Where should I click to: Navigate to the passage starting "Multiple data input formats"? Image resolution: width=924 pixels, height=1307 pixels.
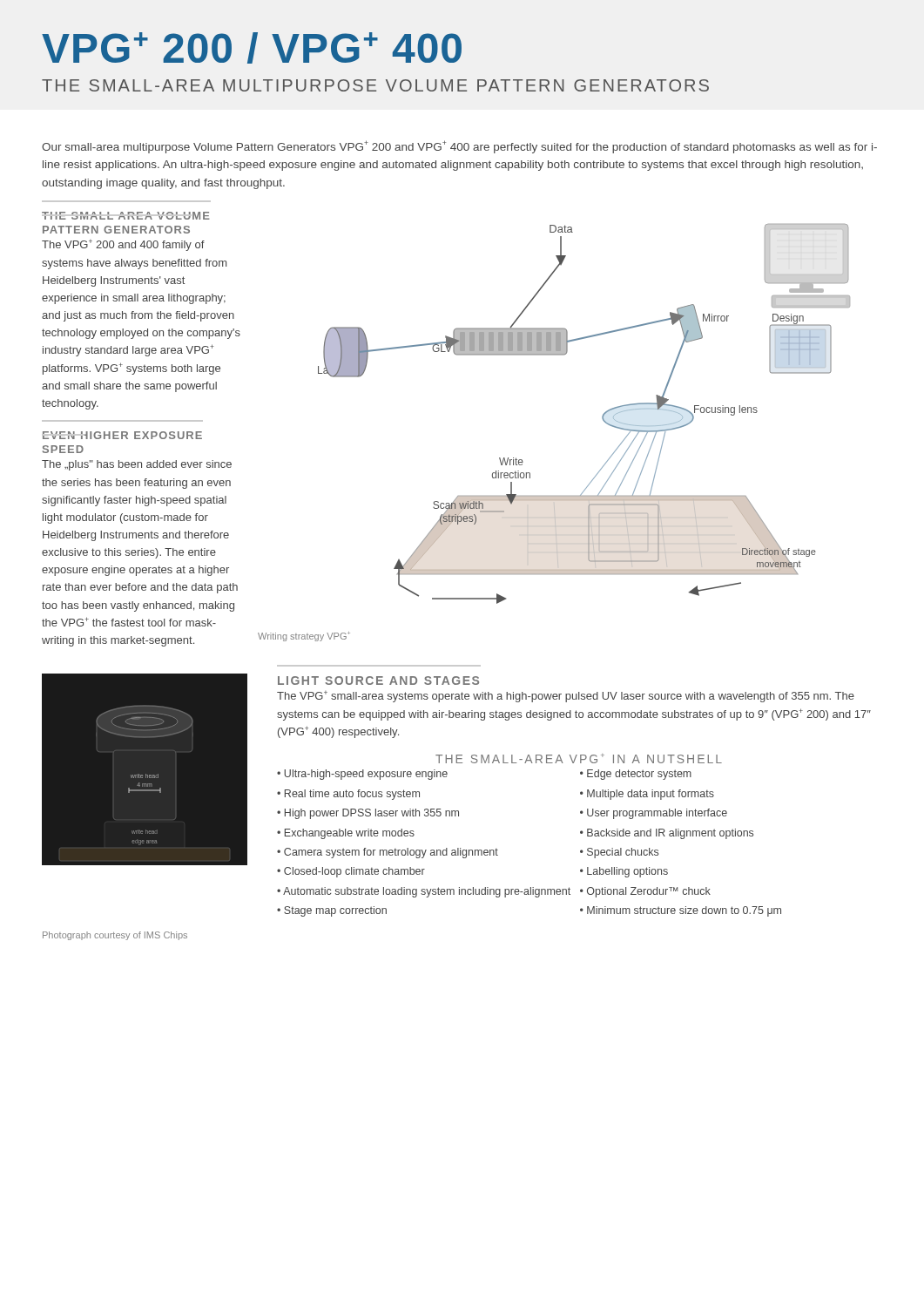650,794
